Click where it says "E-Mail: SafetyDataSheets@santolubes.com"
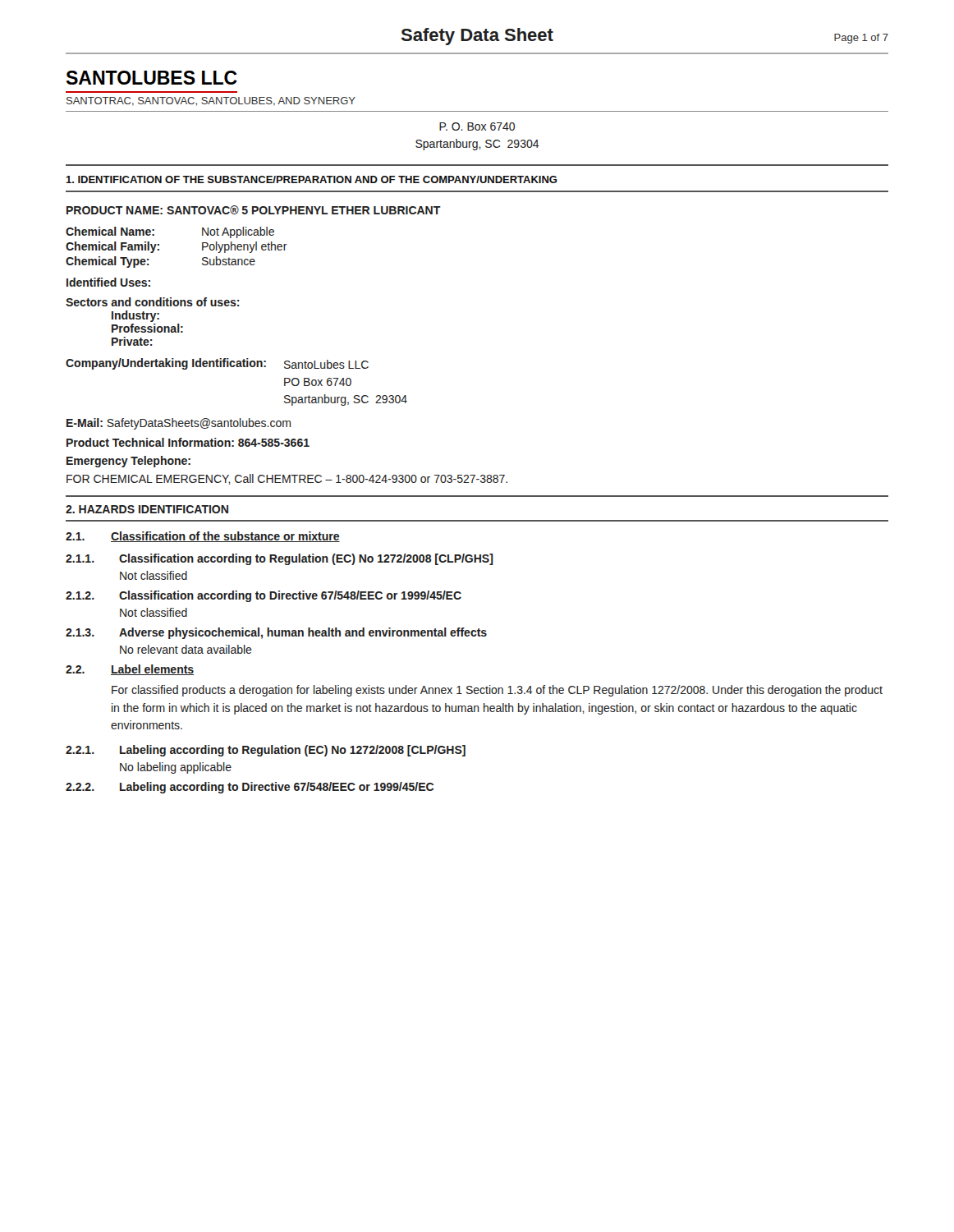Screen dimensions: 1232x954 pyautogui.click(x=178, y=423)
